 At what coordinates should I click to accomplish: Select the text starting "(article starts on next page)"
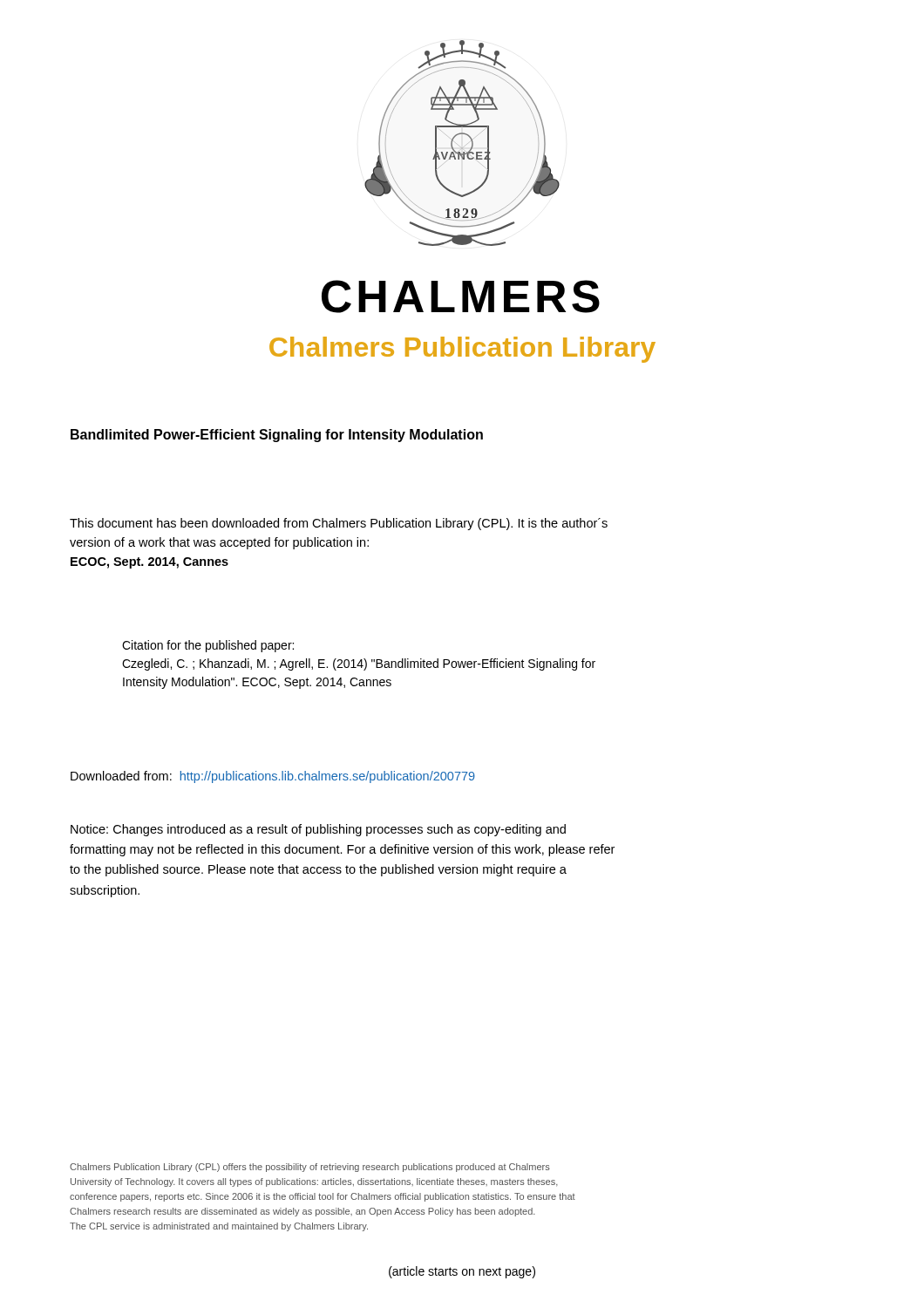click(x=462, y=1271)
